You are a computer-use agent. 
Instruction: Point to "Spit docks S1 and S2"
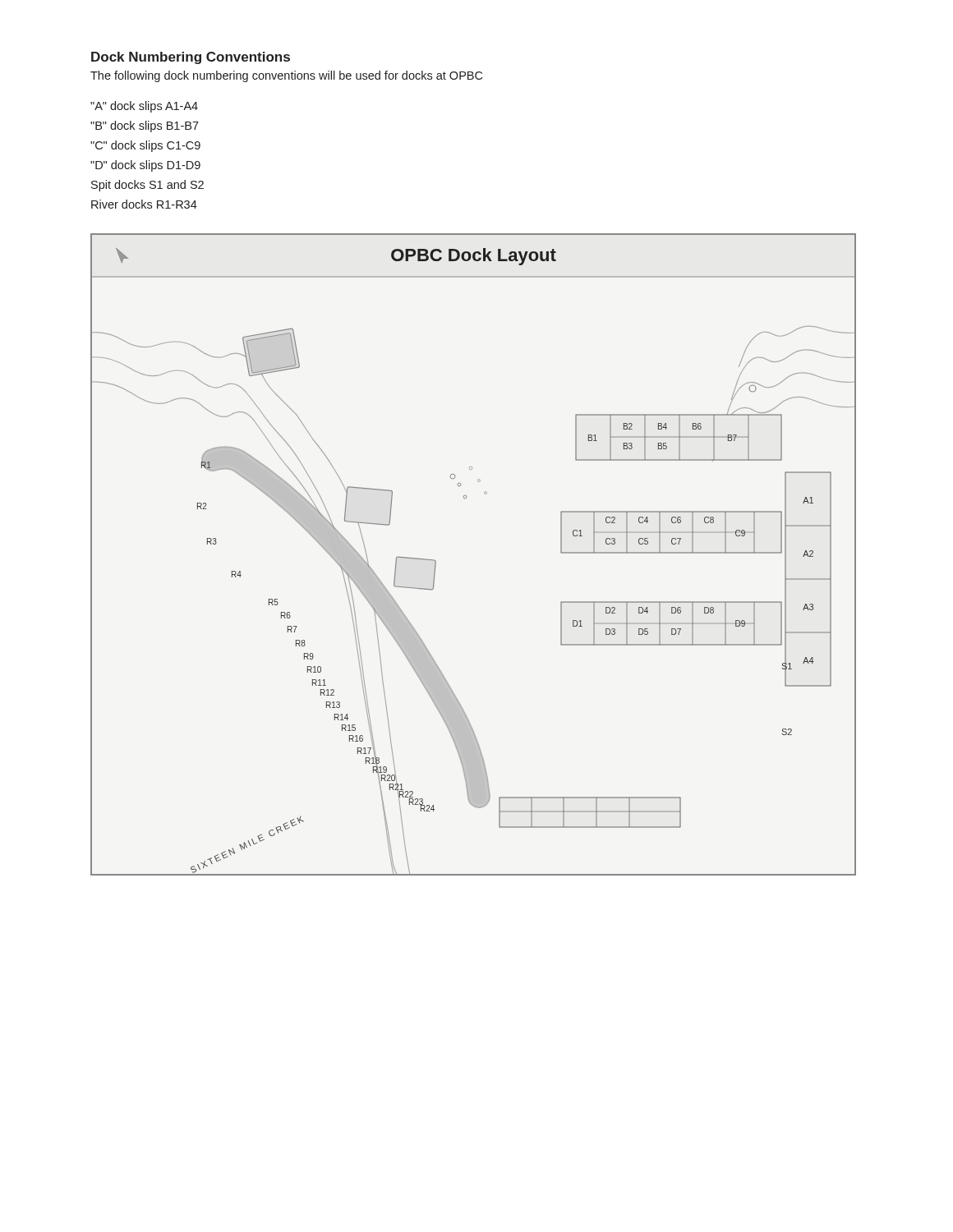pos(147,185)
